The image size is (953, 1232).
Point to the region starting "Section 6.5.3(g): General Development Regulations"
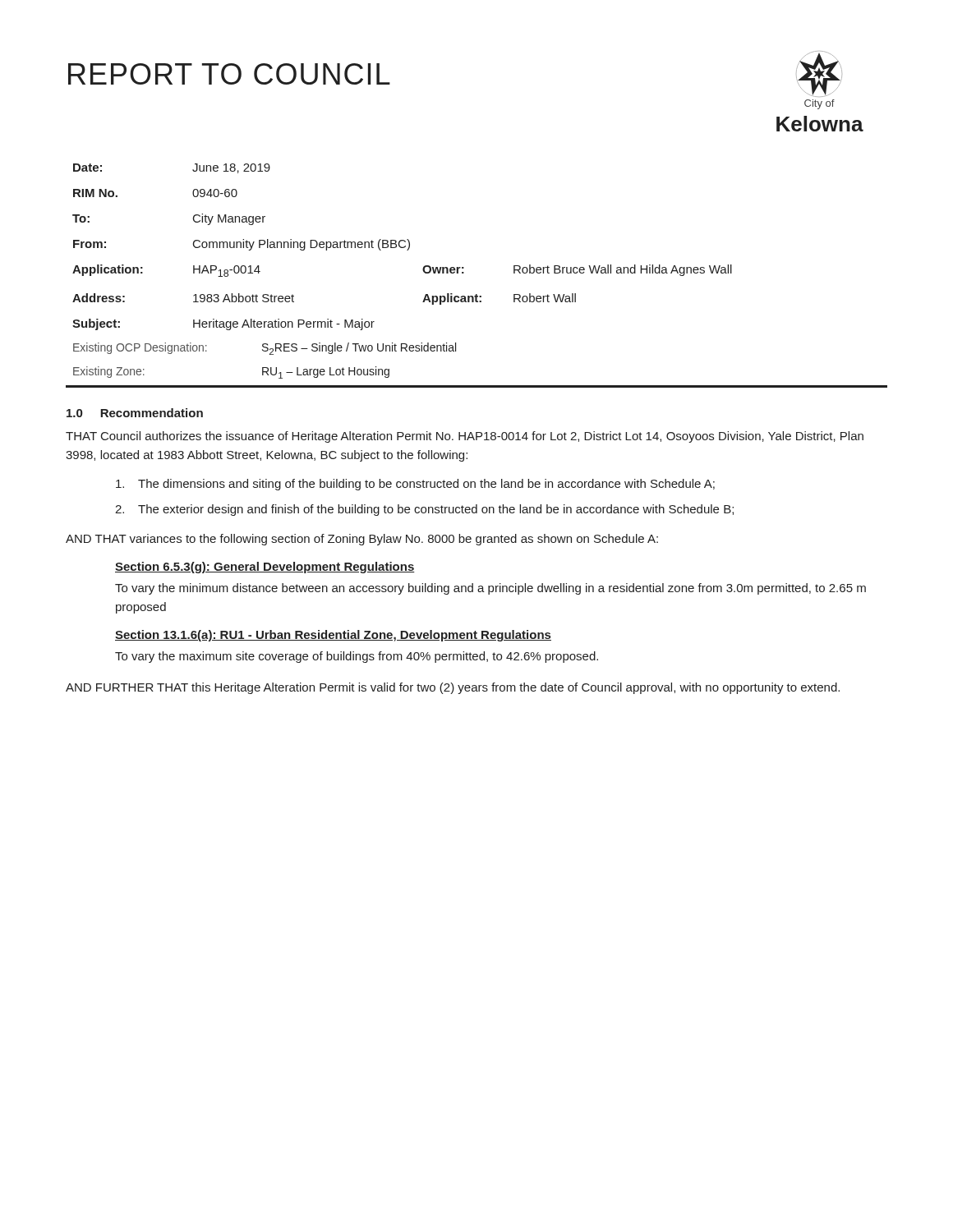tap(265, 566)
